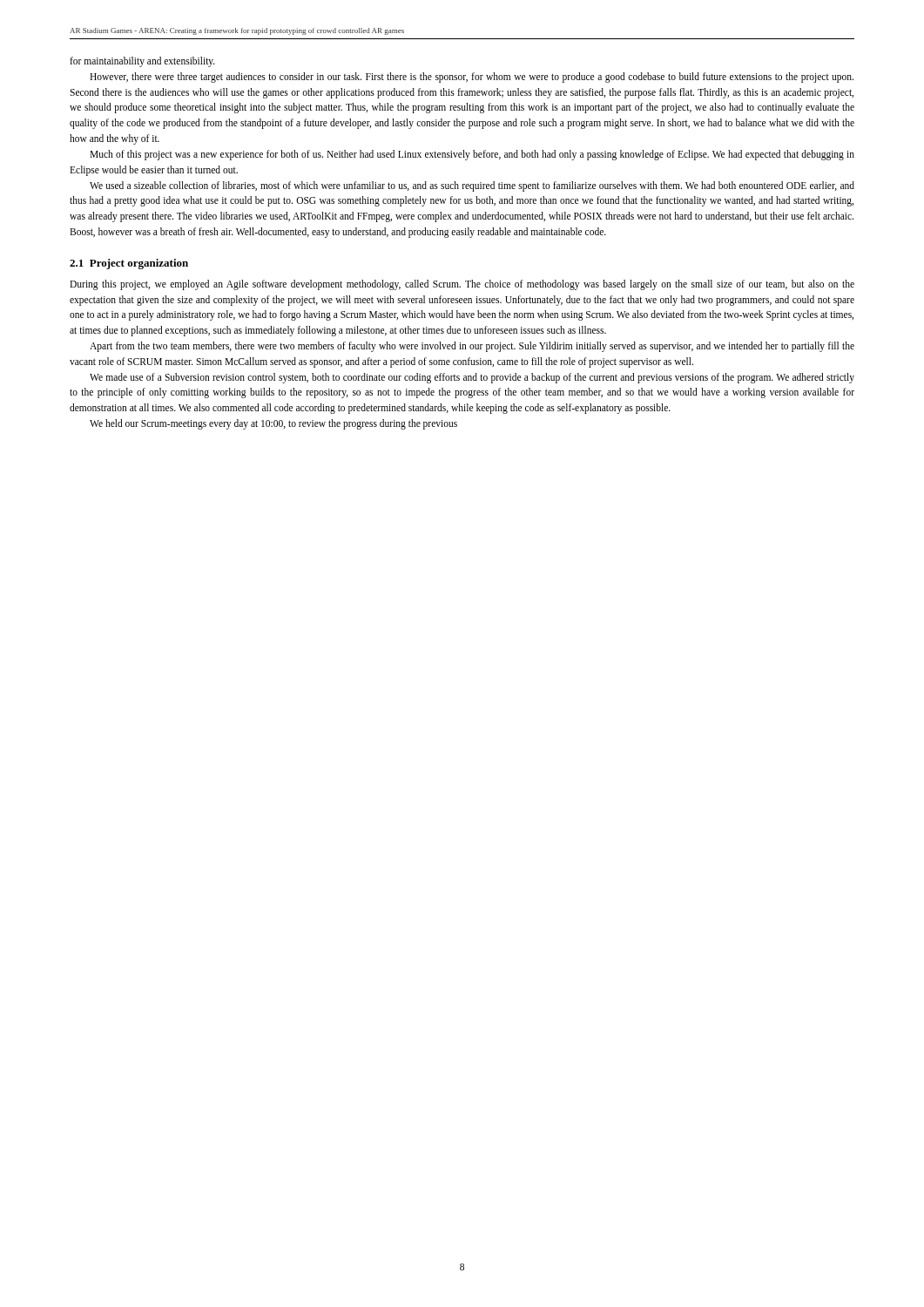924x1307 pixels.
Task: Select the passage starting "During this project, we employed"
Action: tap(462, 308)
